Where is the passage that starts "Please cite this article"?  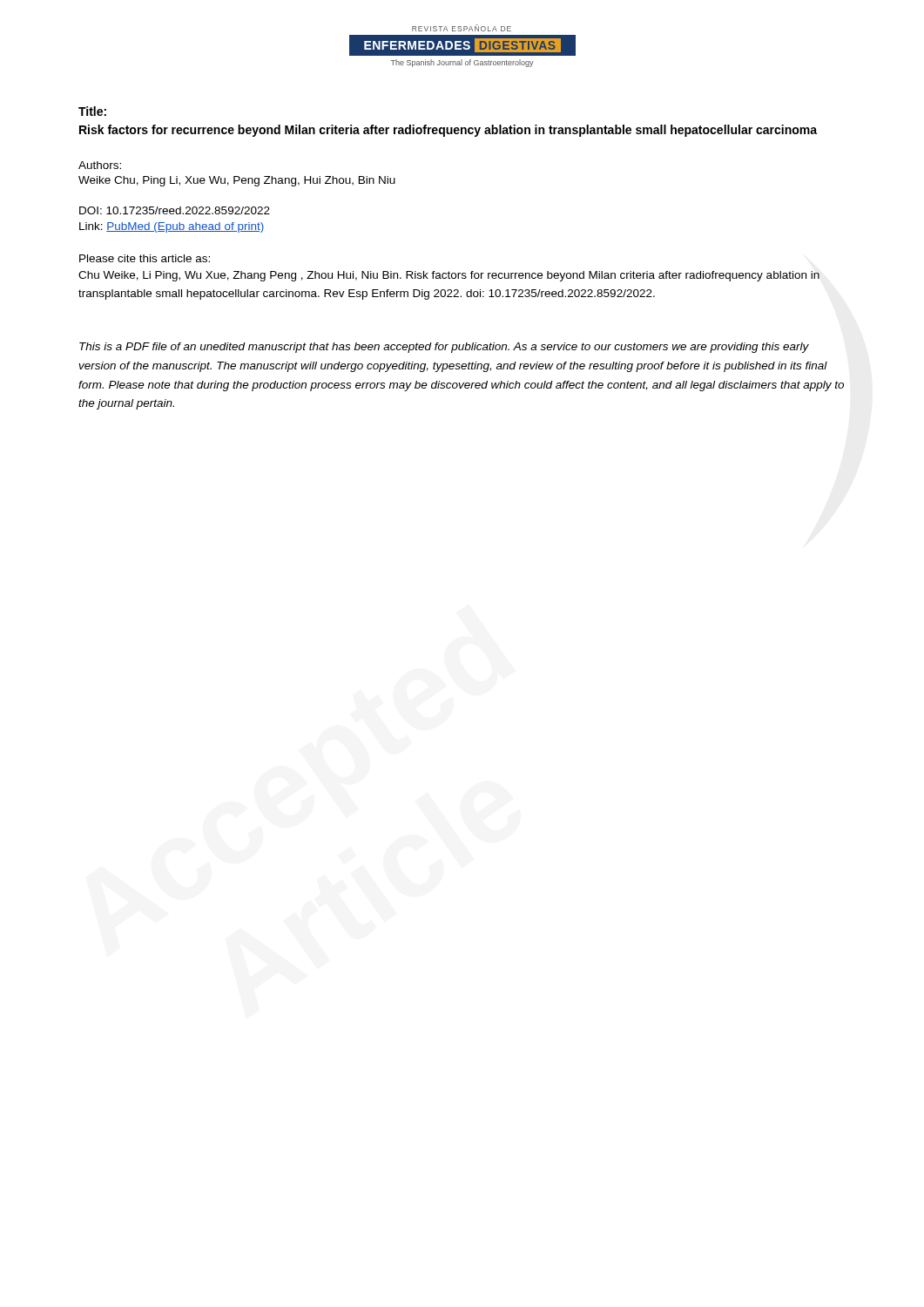point(462,277)
